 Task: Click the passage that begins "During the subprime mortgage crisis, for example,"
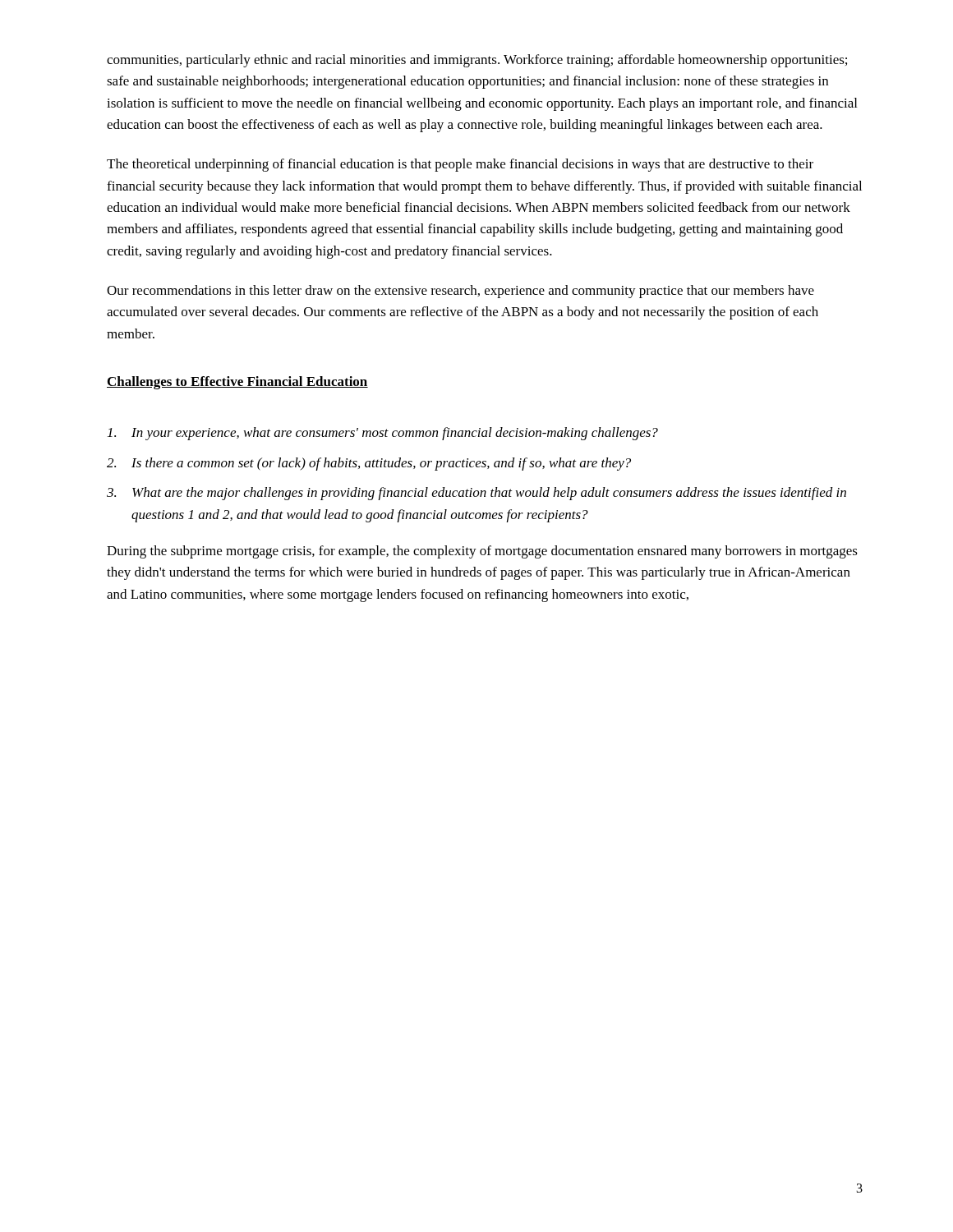[x=485, y=573]
